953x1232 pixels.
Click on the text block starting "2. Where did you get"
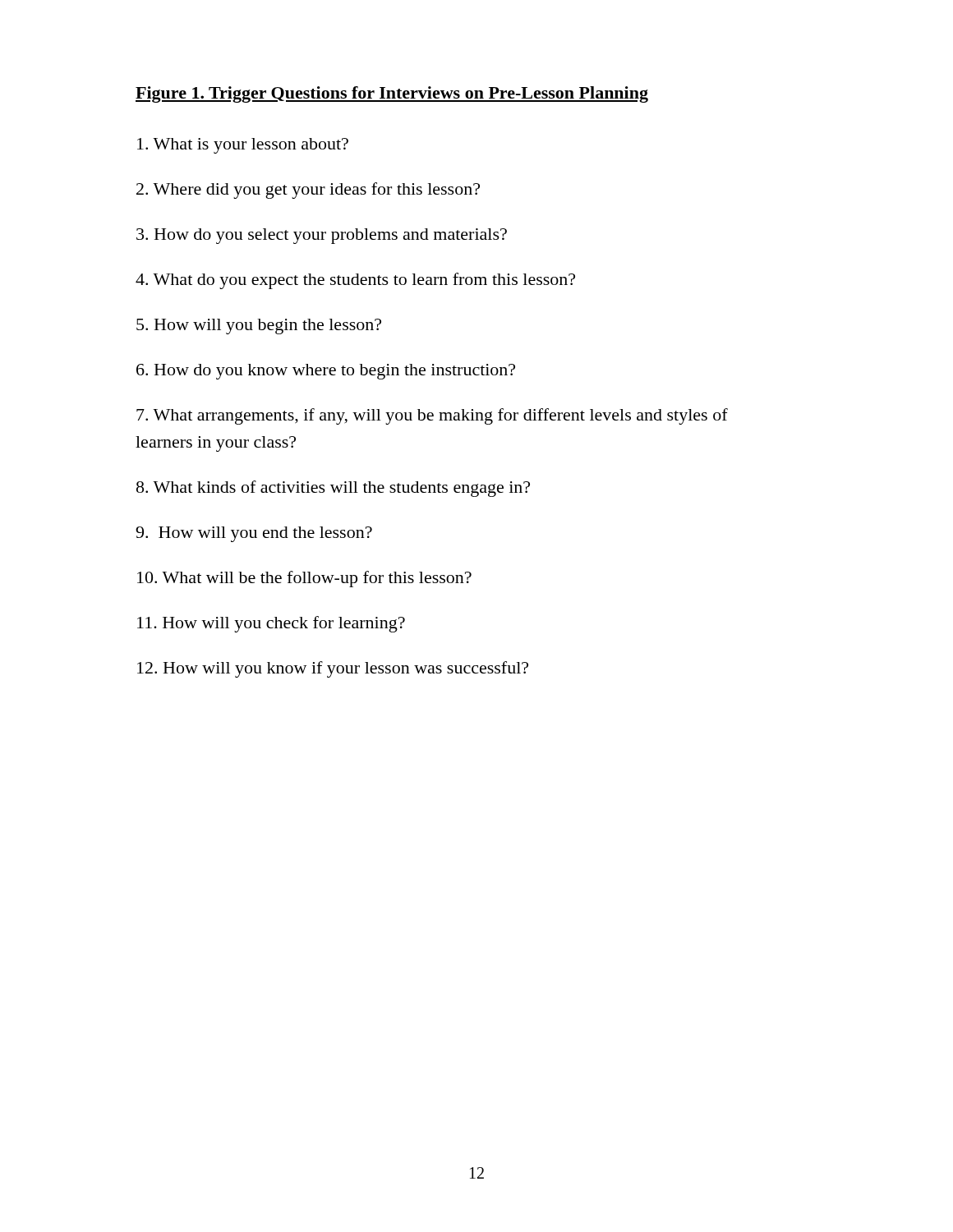click(308, 188)
